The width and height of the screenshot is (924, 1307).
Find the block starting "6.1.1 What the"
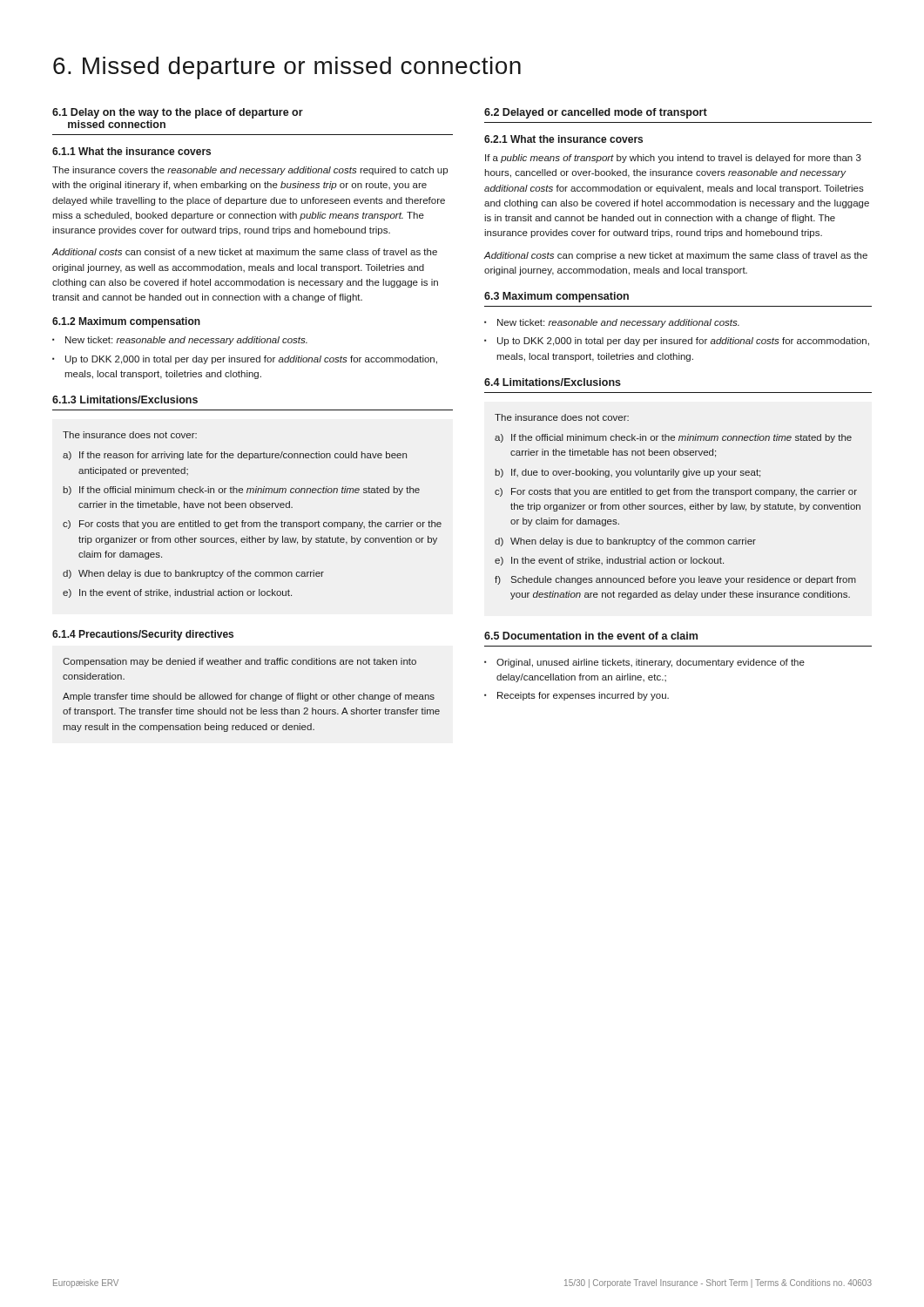click(x=132, y=151)
